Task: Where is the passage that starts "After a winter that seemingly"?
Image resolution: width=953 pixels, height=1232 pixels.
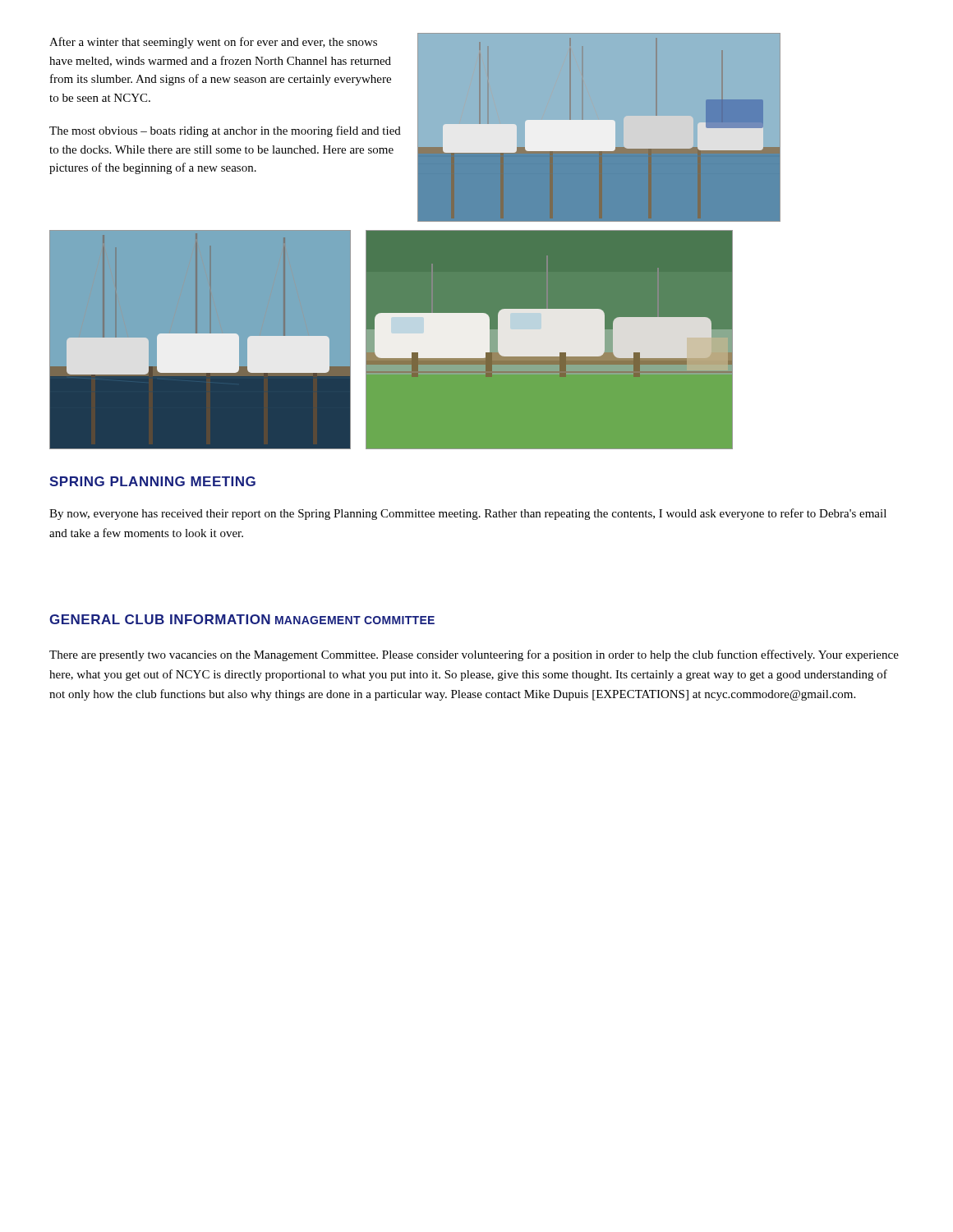Action: coord(213,43)
